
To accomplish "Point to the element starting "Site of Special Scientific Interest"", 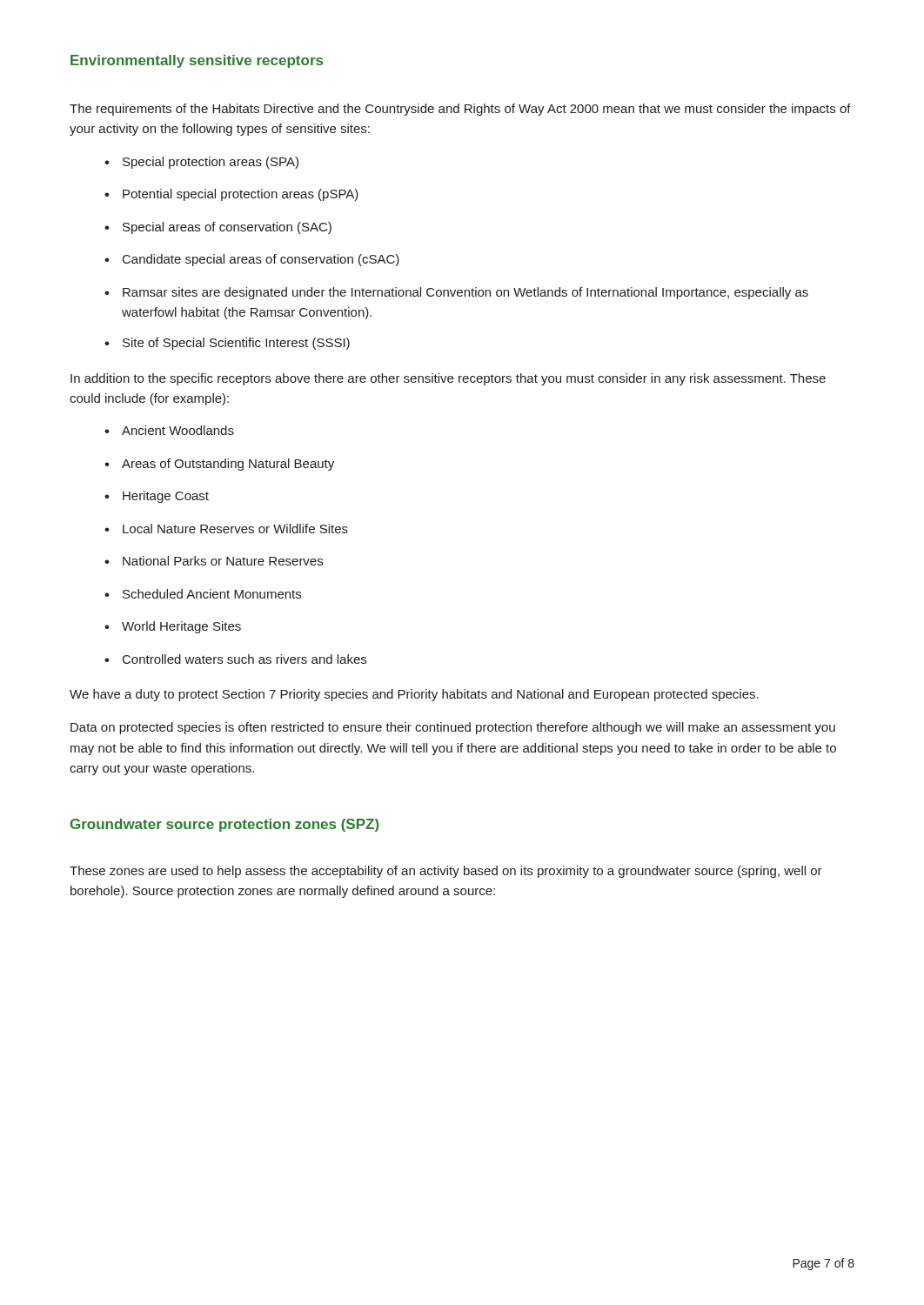I will point(227,344).
